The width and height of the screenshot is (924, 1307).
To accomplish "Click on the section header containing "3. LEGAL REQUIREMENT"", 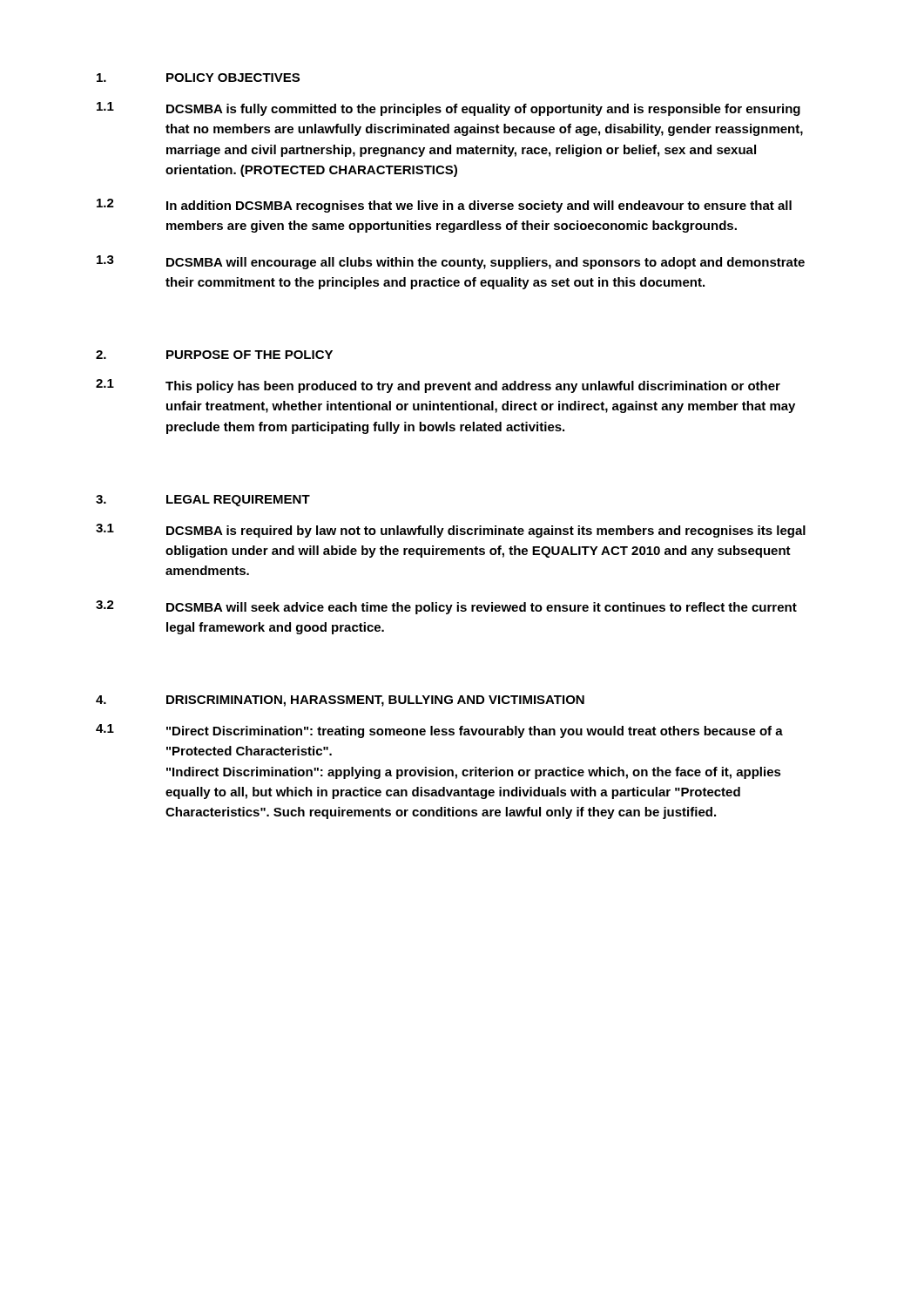I will coord(203,499).
